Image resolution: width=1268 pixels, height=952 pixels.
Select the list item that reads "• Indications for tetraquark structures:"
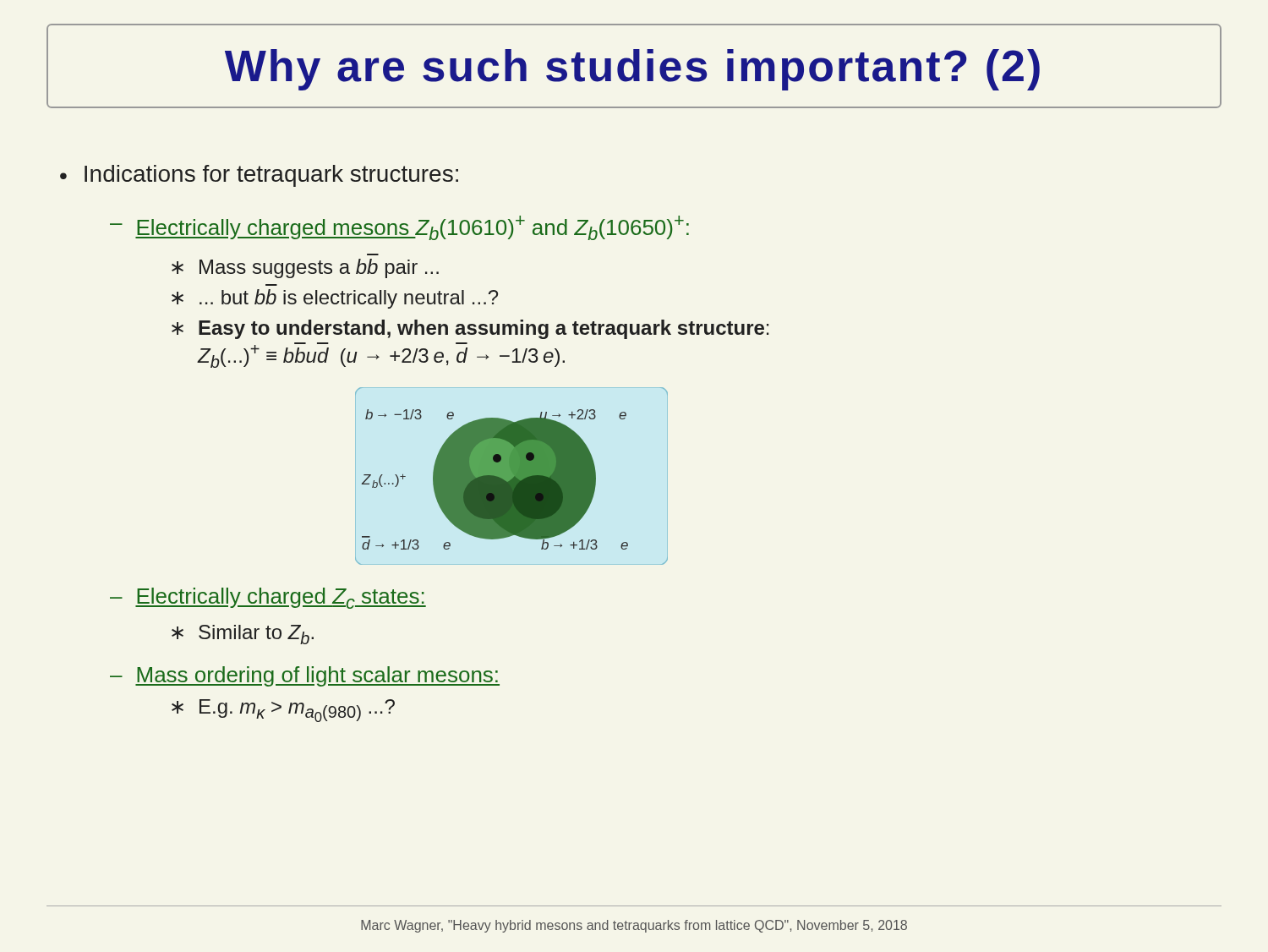(260, 175)
